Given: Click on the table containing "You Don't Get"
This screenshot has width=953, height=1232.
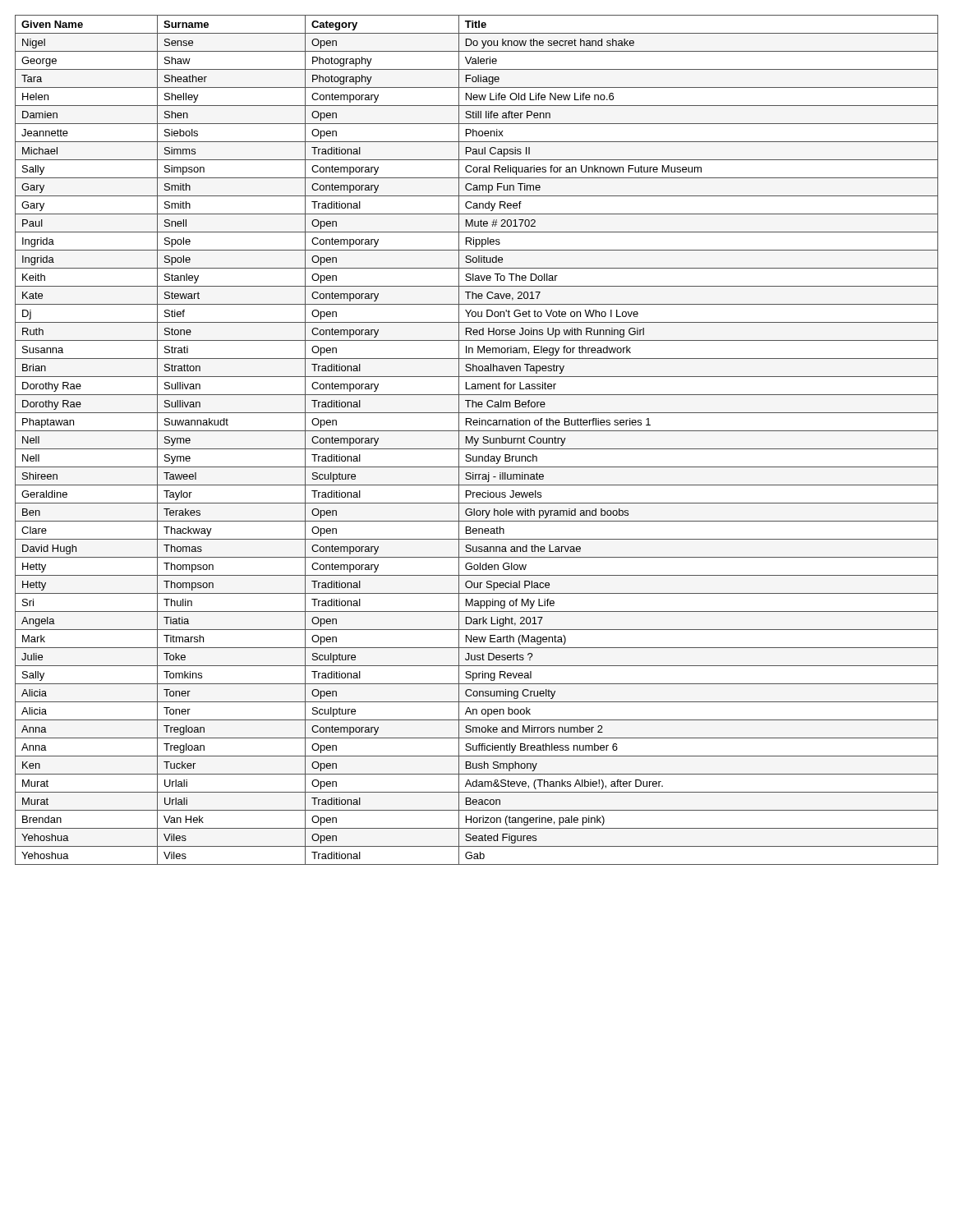Looking at the screenshot, I should point(476,440).
